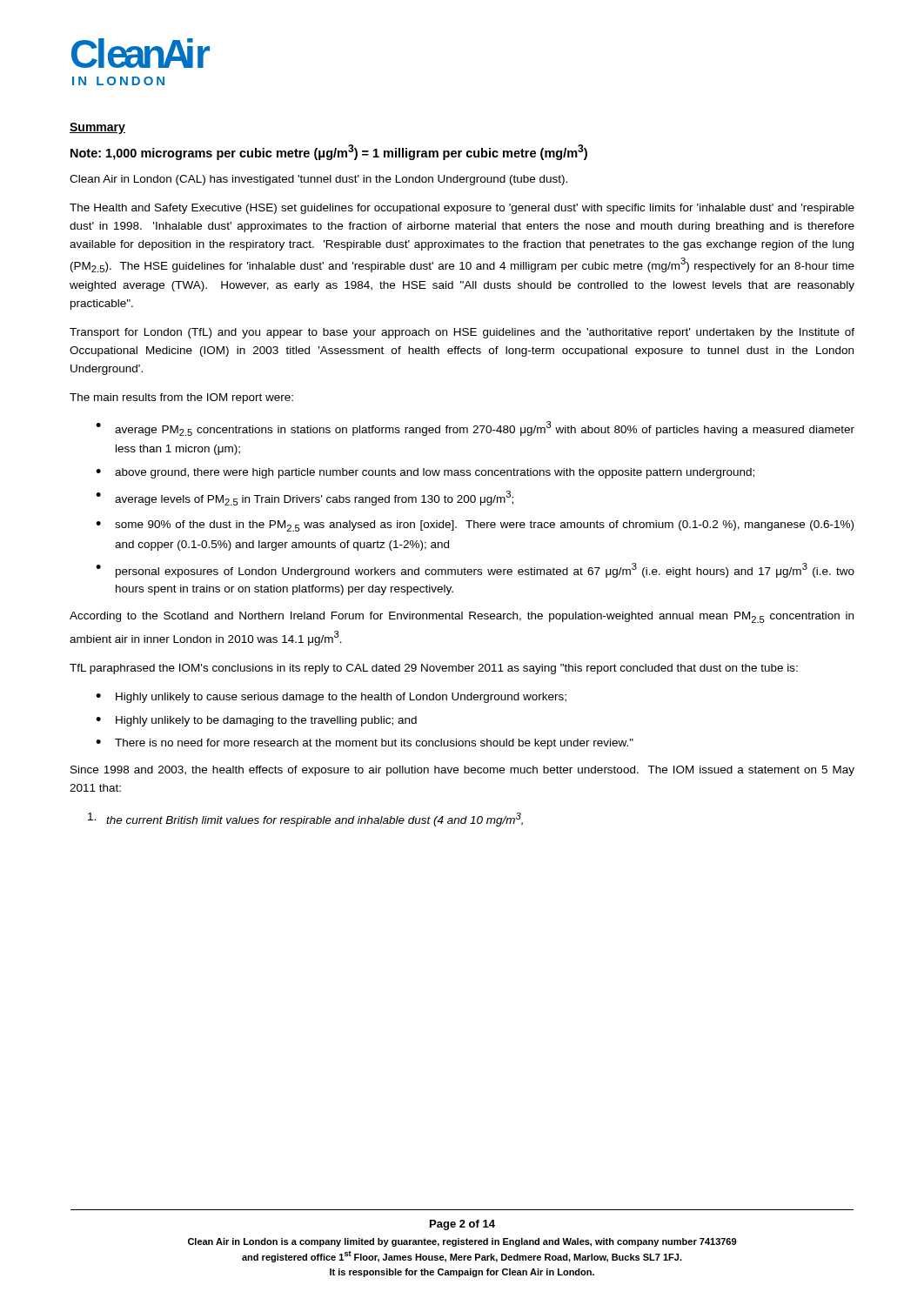This screenshot has width=924, height=1305.
Task: Locate the section header
Action: pyautogui.click(x=97, y=127)
